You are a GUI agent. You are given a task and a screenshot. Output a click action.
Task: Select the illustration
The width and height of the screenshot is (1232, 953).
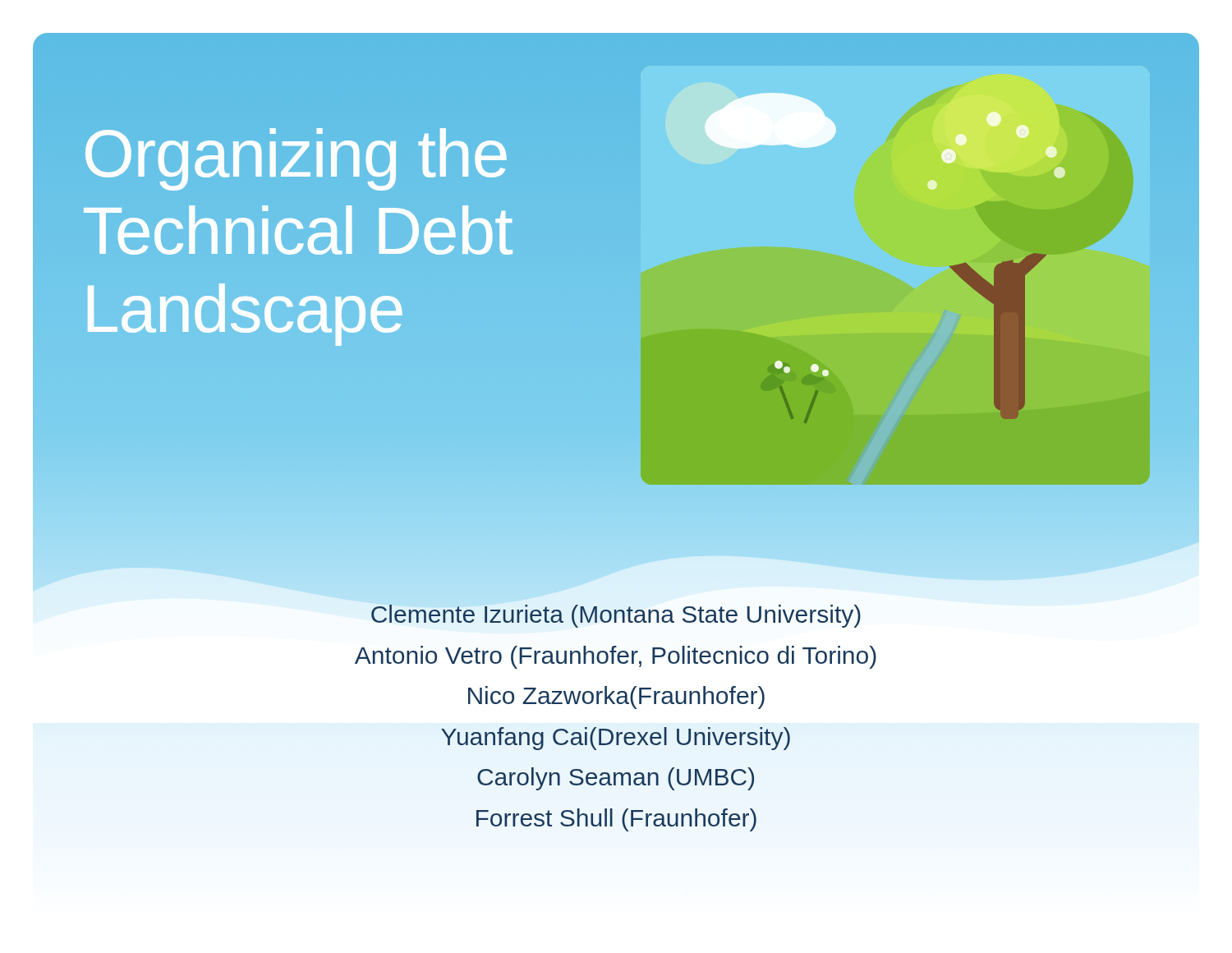tap(895, 275)
